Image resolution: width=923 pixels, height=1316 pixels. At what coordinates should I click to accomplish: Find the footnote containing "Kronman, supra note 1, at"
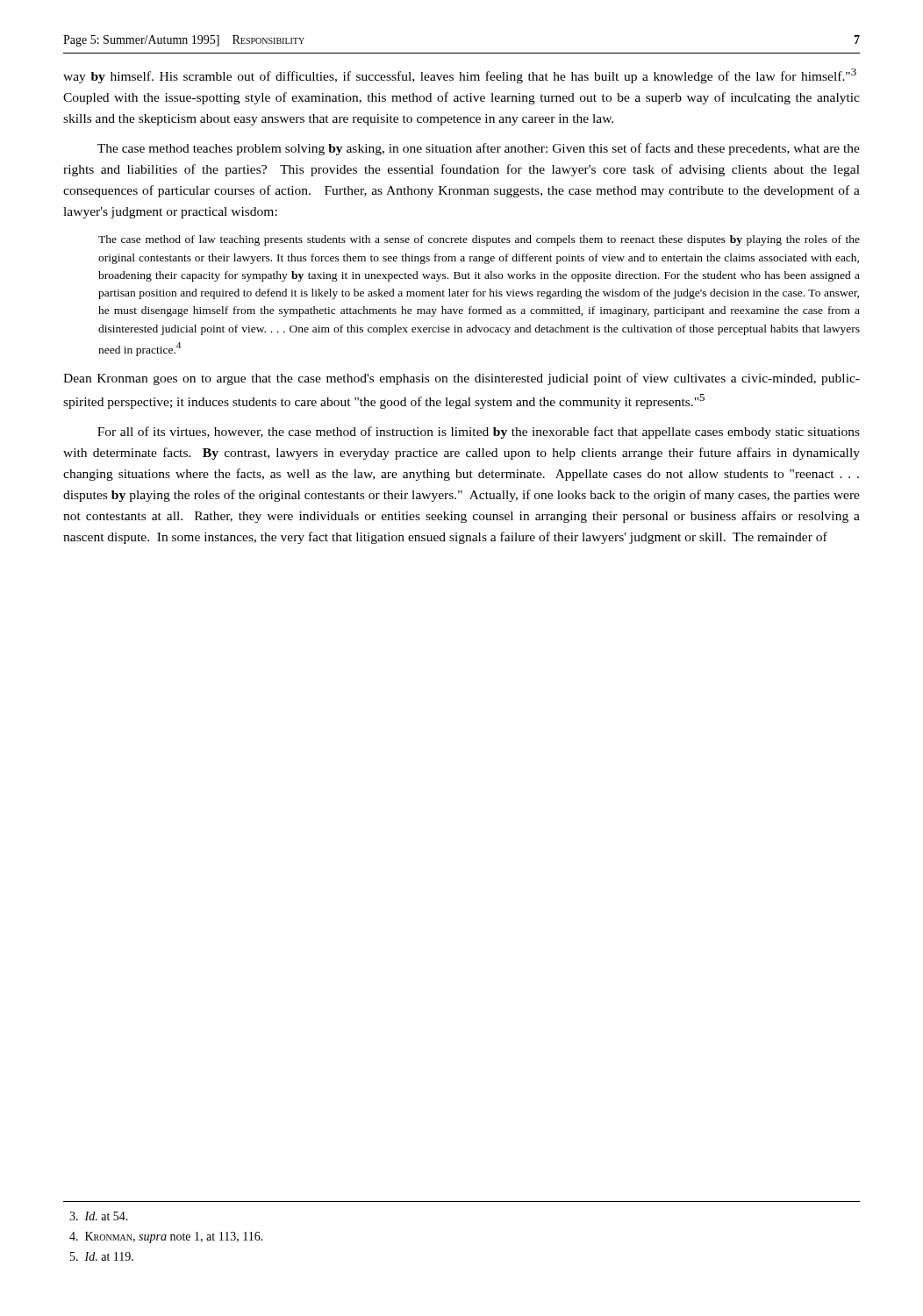(x=163, y=1237)
